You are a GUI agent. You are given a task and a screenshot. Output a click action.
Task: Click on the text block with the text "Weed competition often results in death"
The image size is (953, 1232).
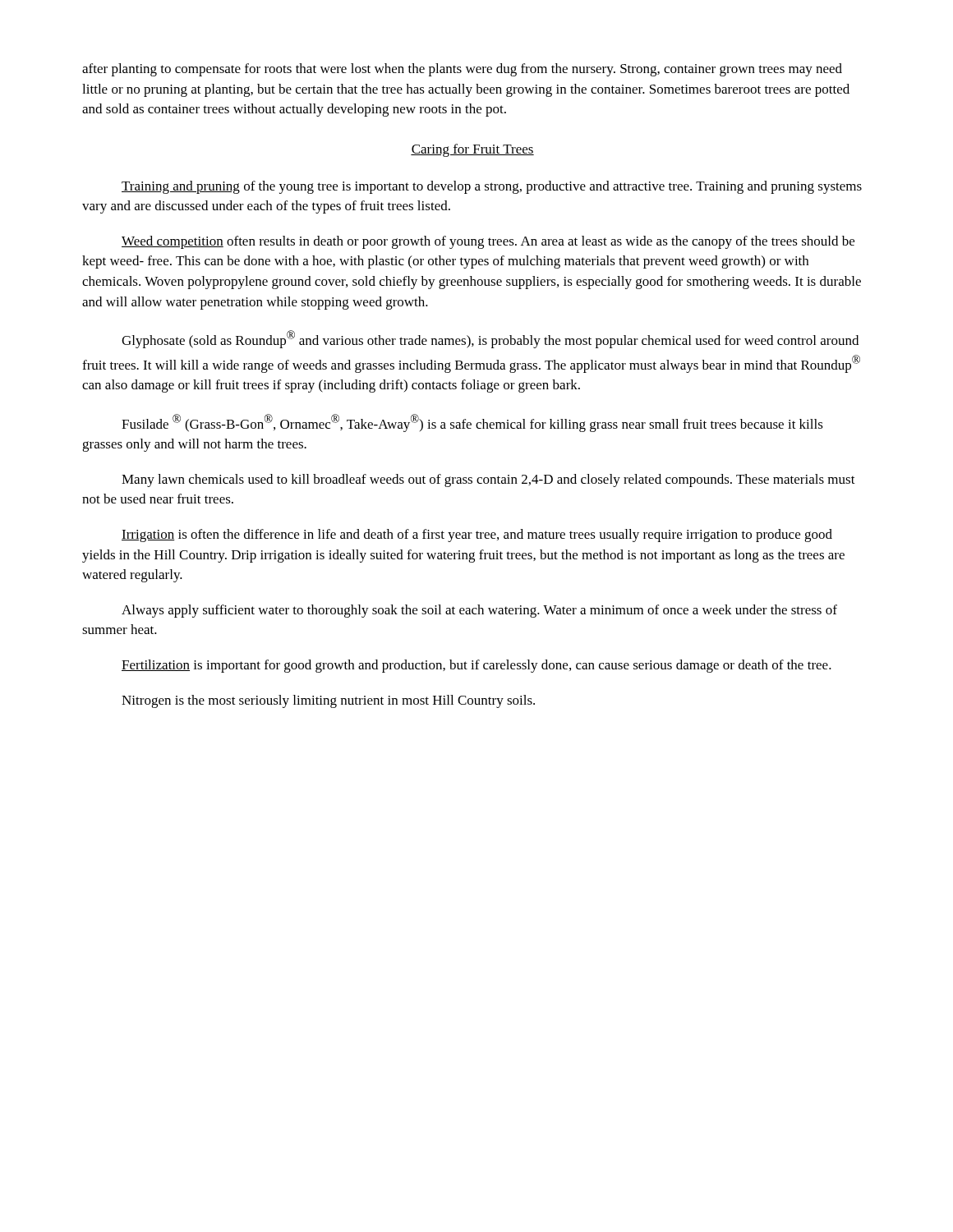click(x=472, y=271)
